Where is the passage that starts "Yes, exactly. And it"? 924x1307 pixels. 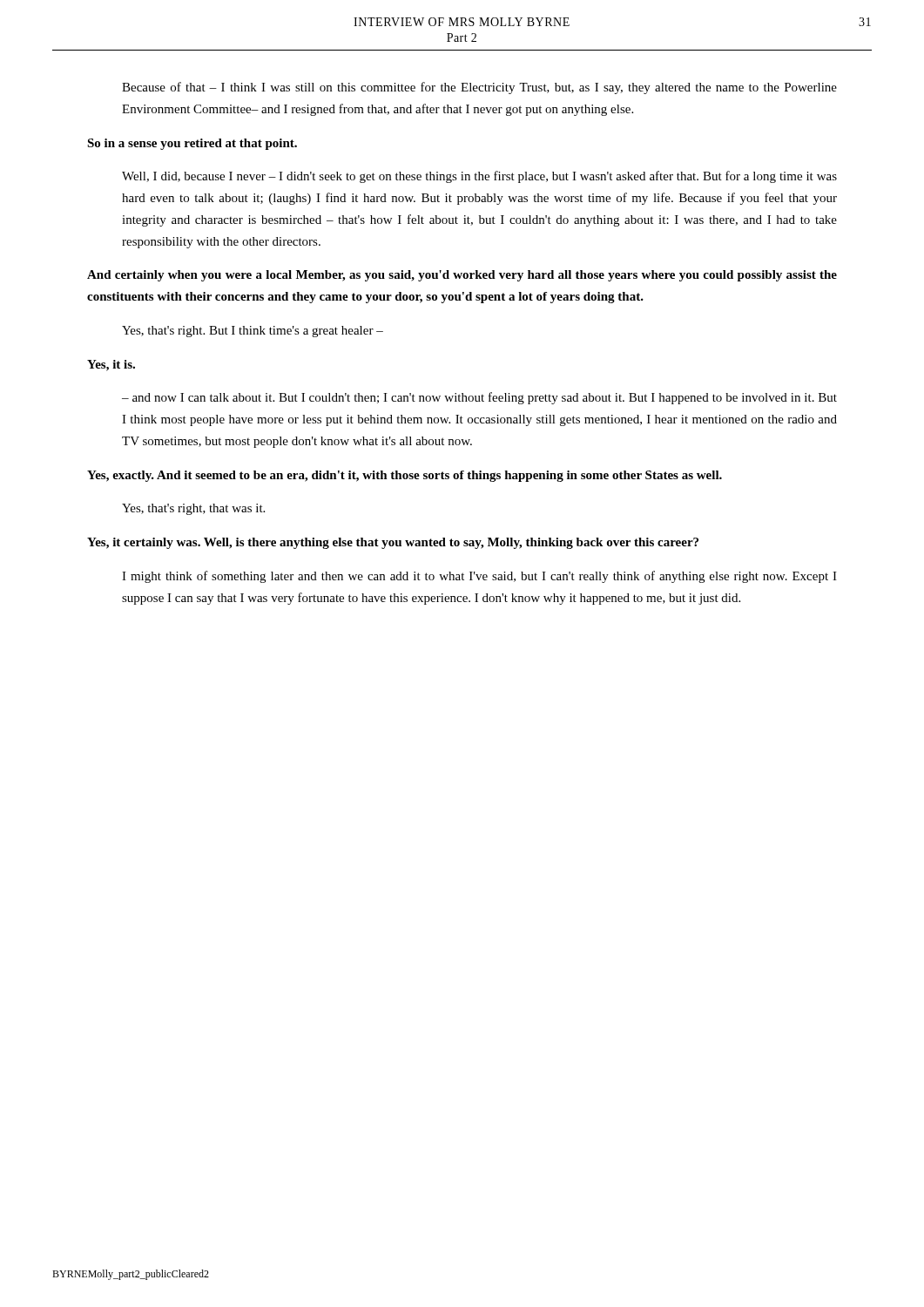(x=405, y=474)
